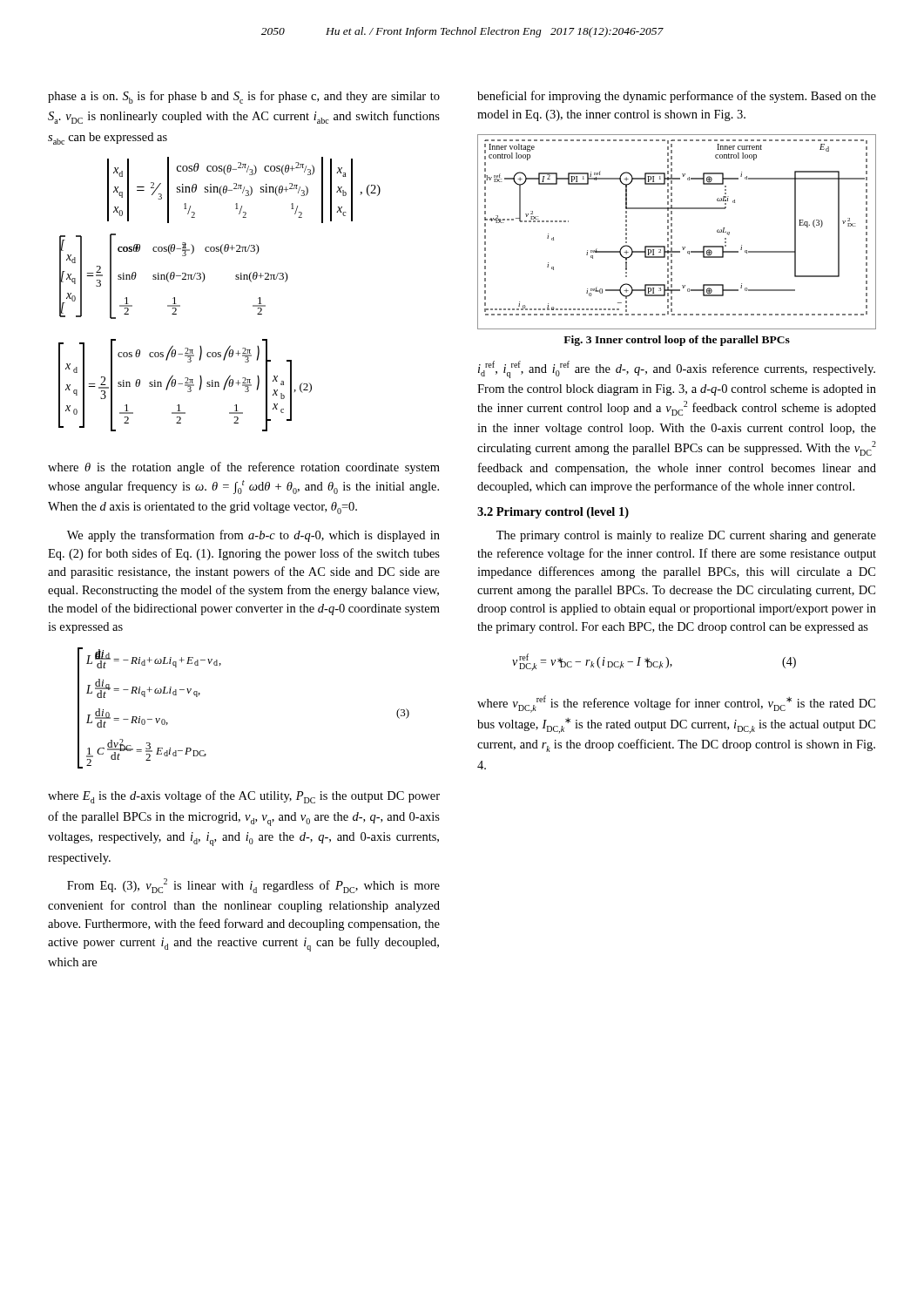Image resolution: width=924 pixels, height=1307 pixels.
Task: Find the section header that reads "3.2 Primary control (level 1)"
Action: pos(553,511)
